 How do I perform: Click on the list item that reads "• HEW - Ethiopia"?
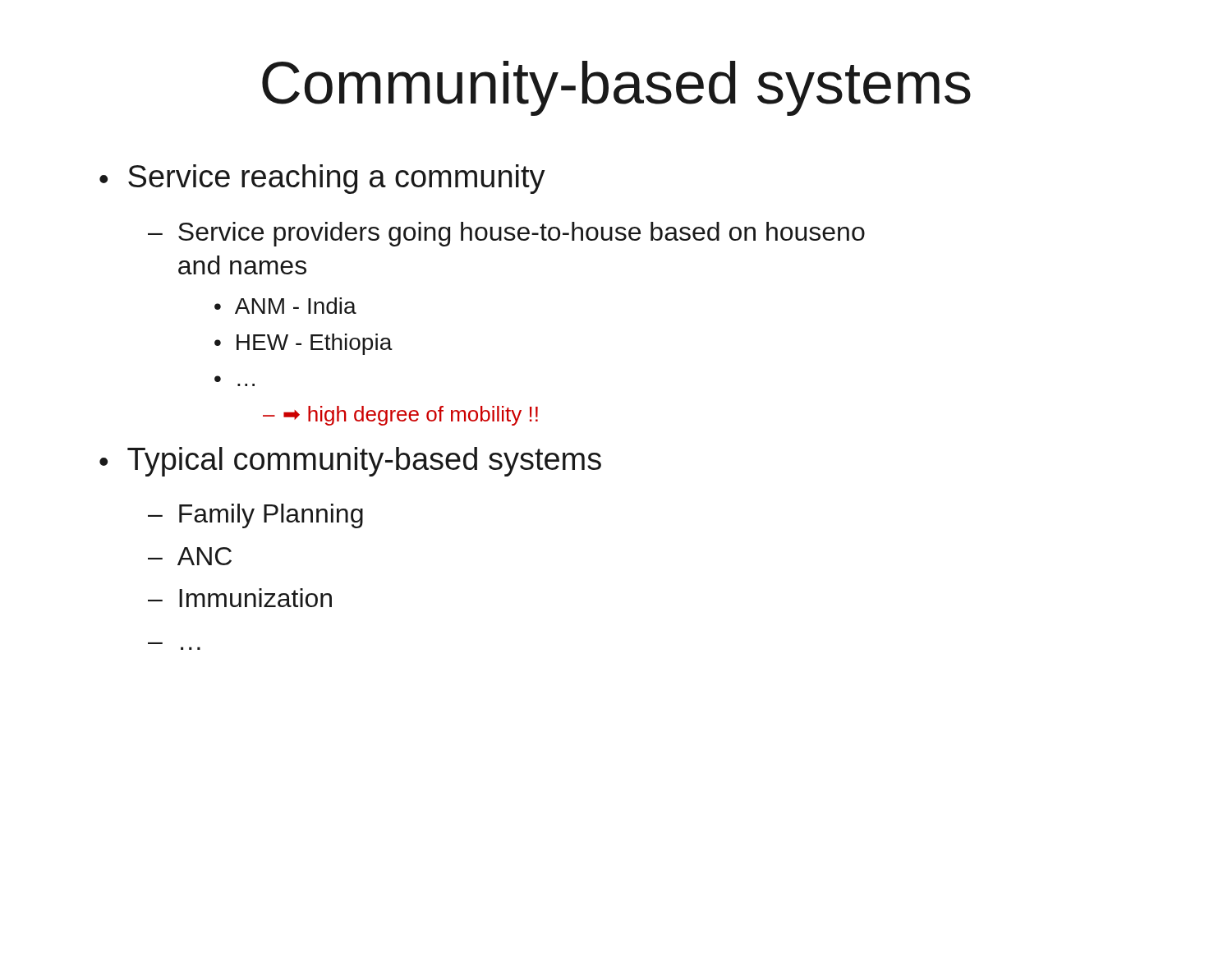[303, 343]
